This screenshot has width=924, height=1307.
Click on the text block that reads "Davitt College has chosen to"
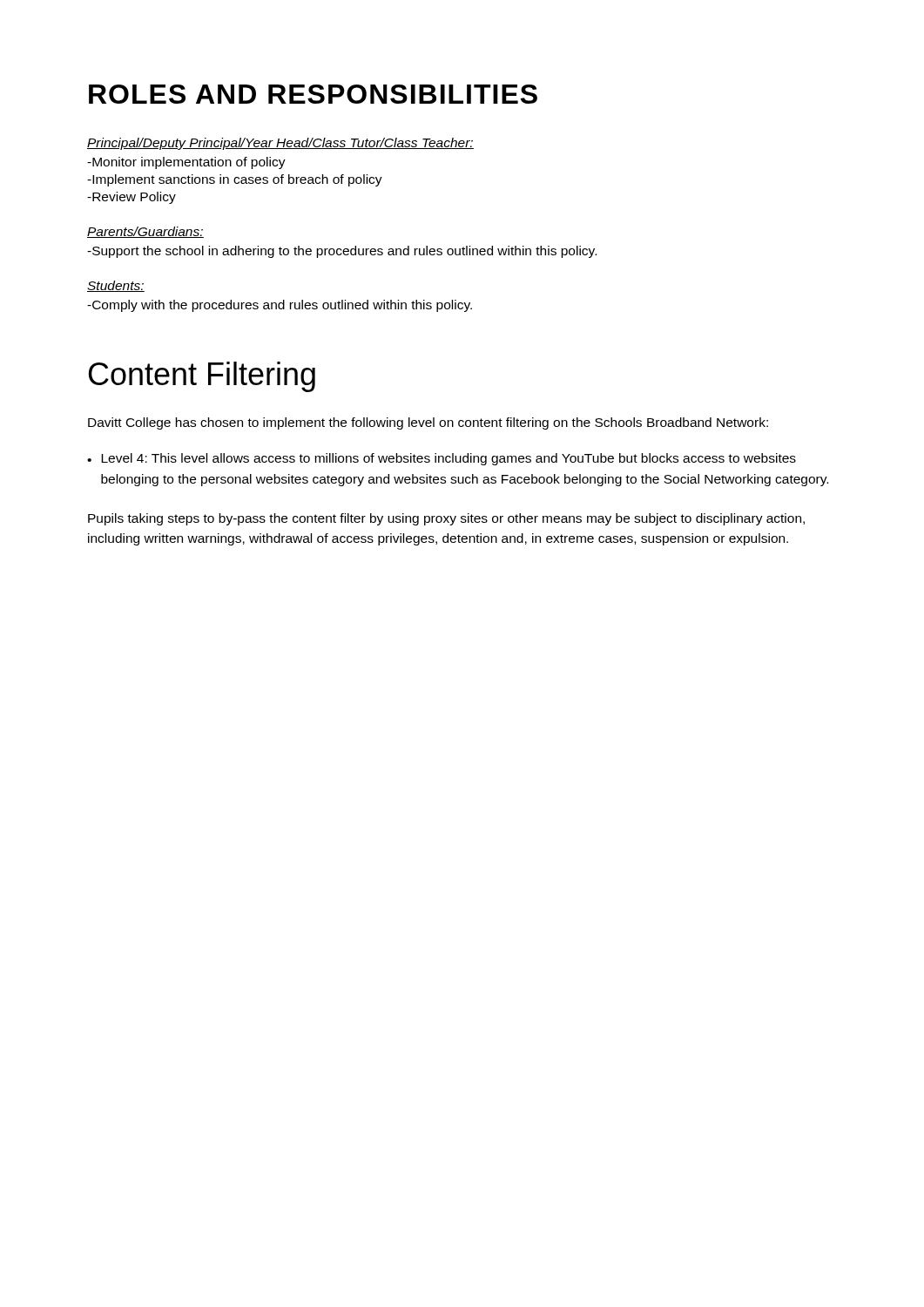pos(428,422)
